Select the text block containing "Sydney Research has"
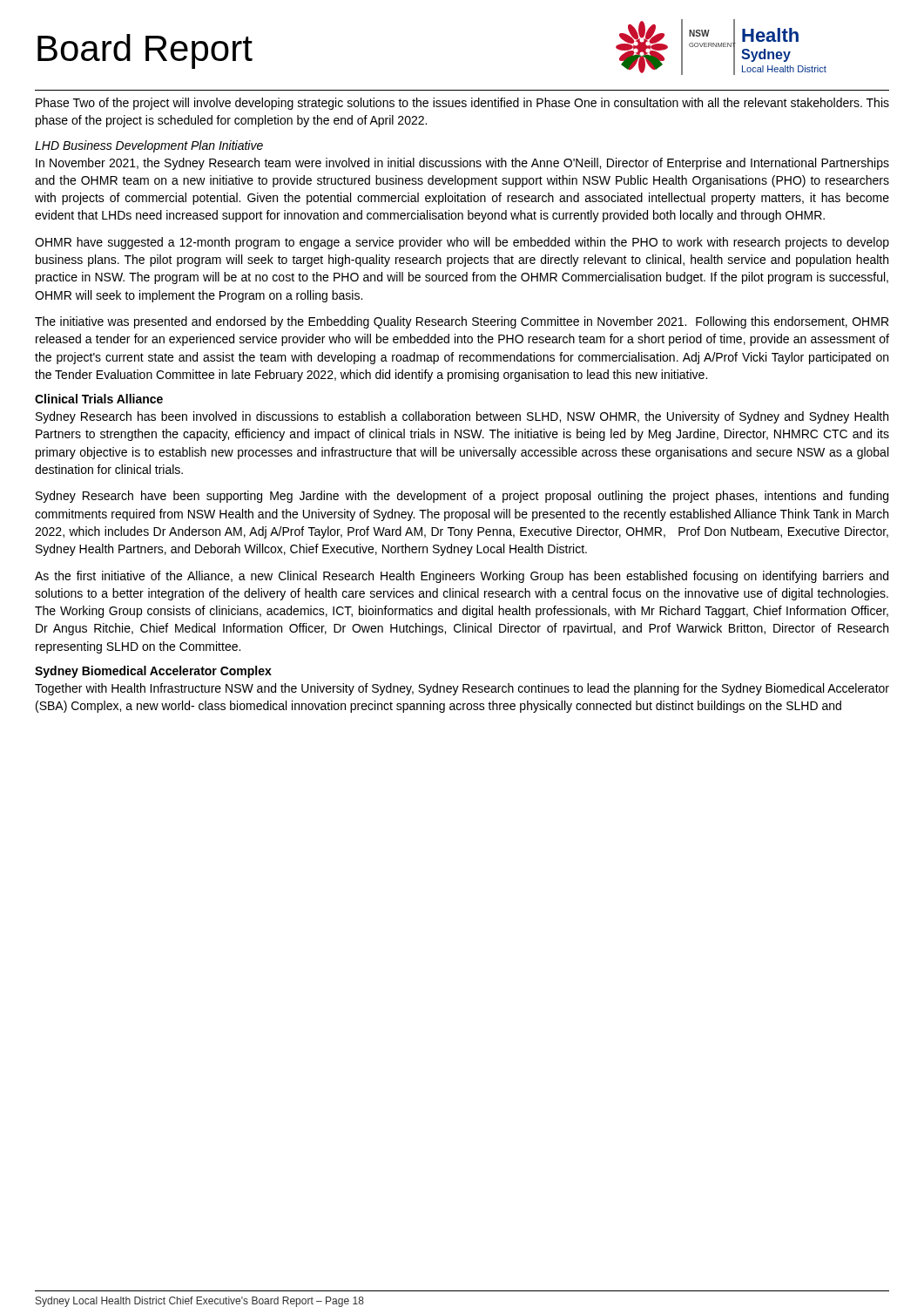The height and width of the screenshot is (1307, 924). click(x=462, y=443)
